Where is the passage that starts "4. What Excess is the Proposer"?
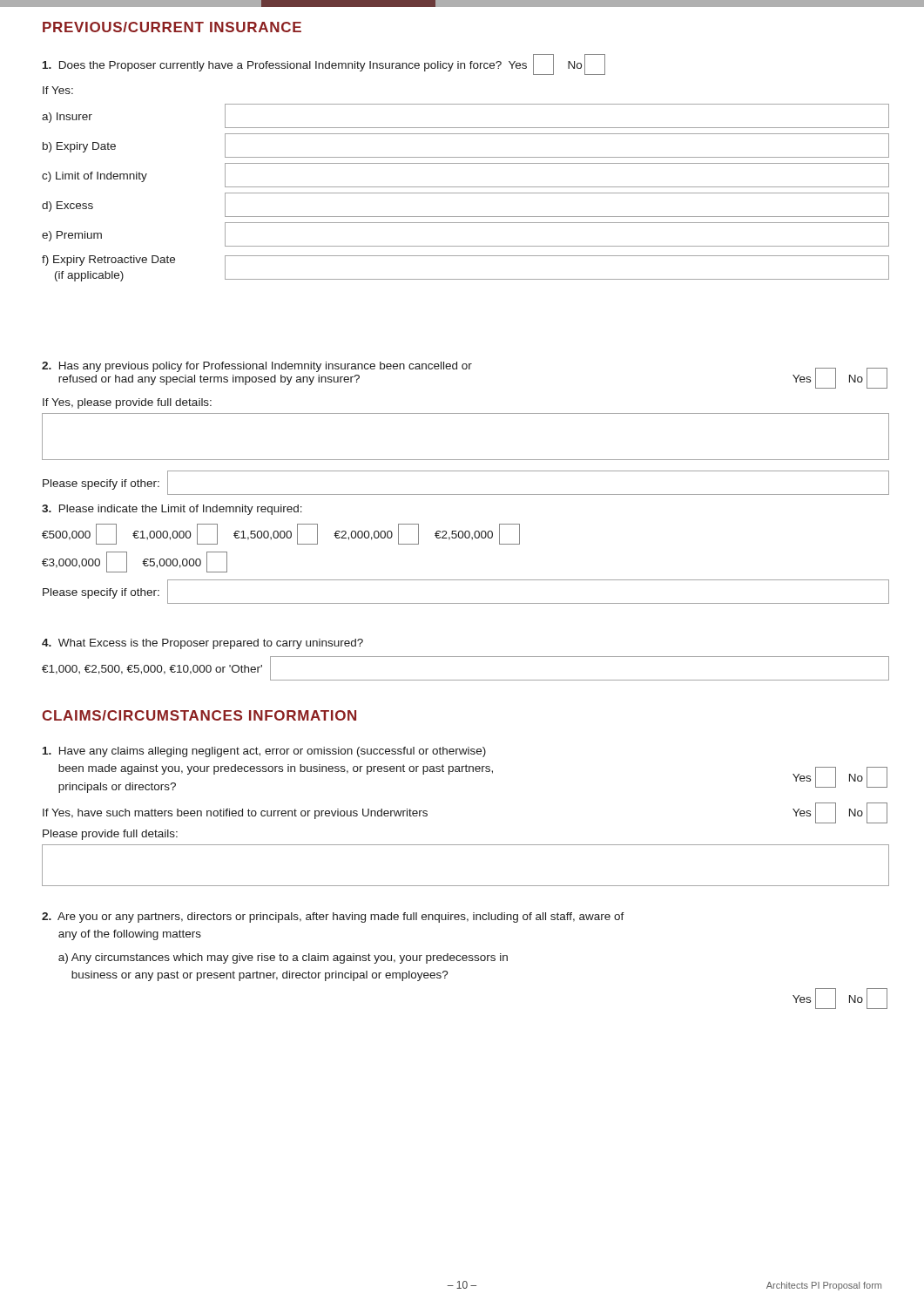Viewport: 924px width, 1307px height. tap(465, 658)
